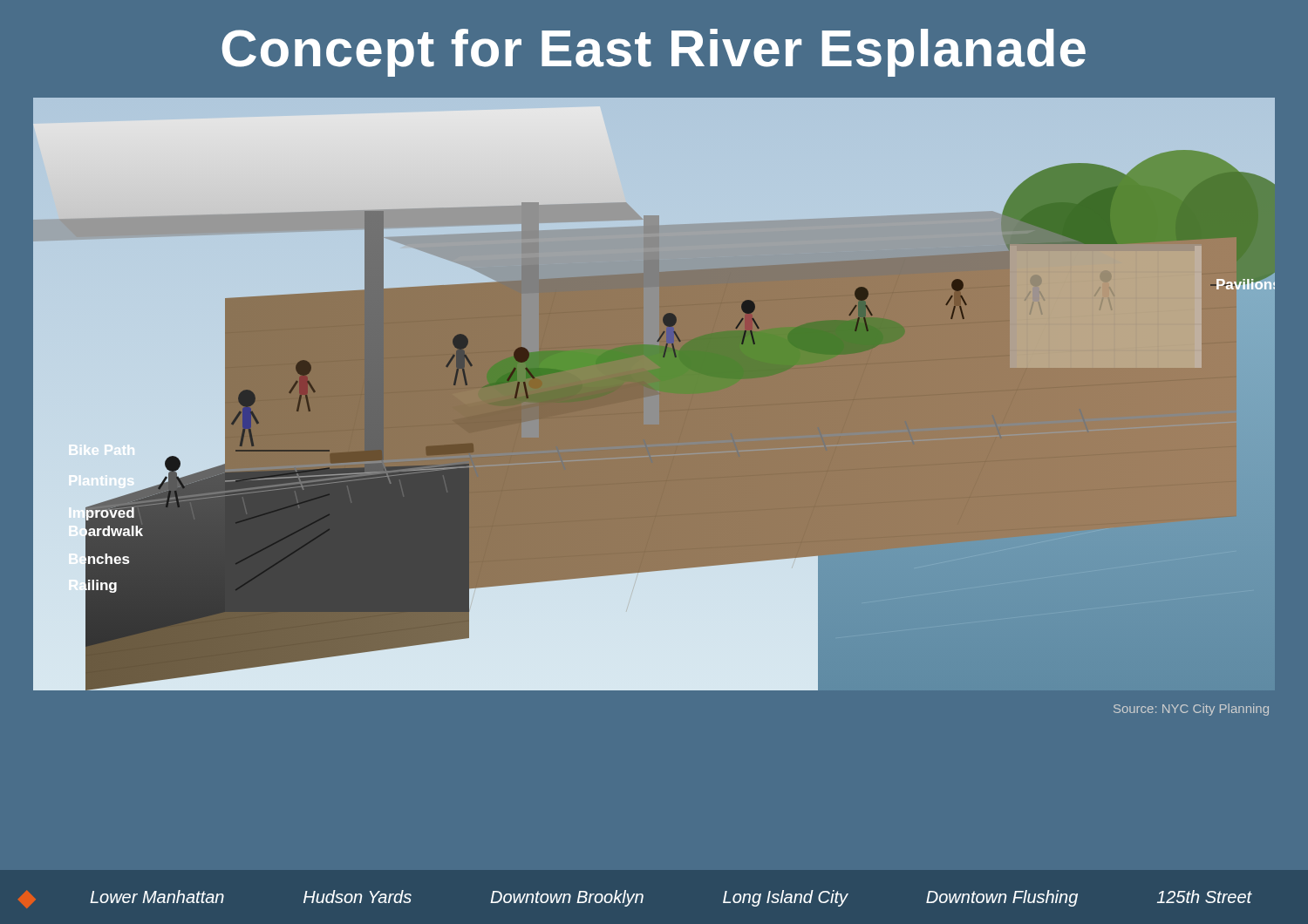Image resolution: width=1308 pixels, height=924 pixels.
Task: Point to the text starting "Source: NYC City Planning"
Action: (x=1191, y=708)
